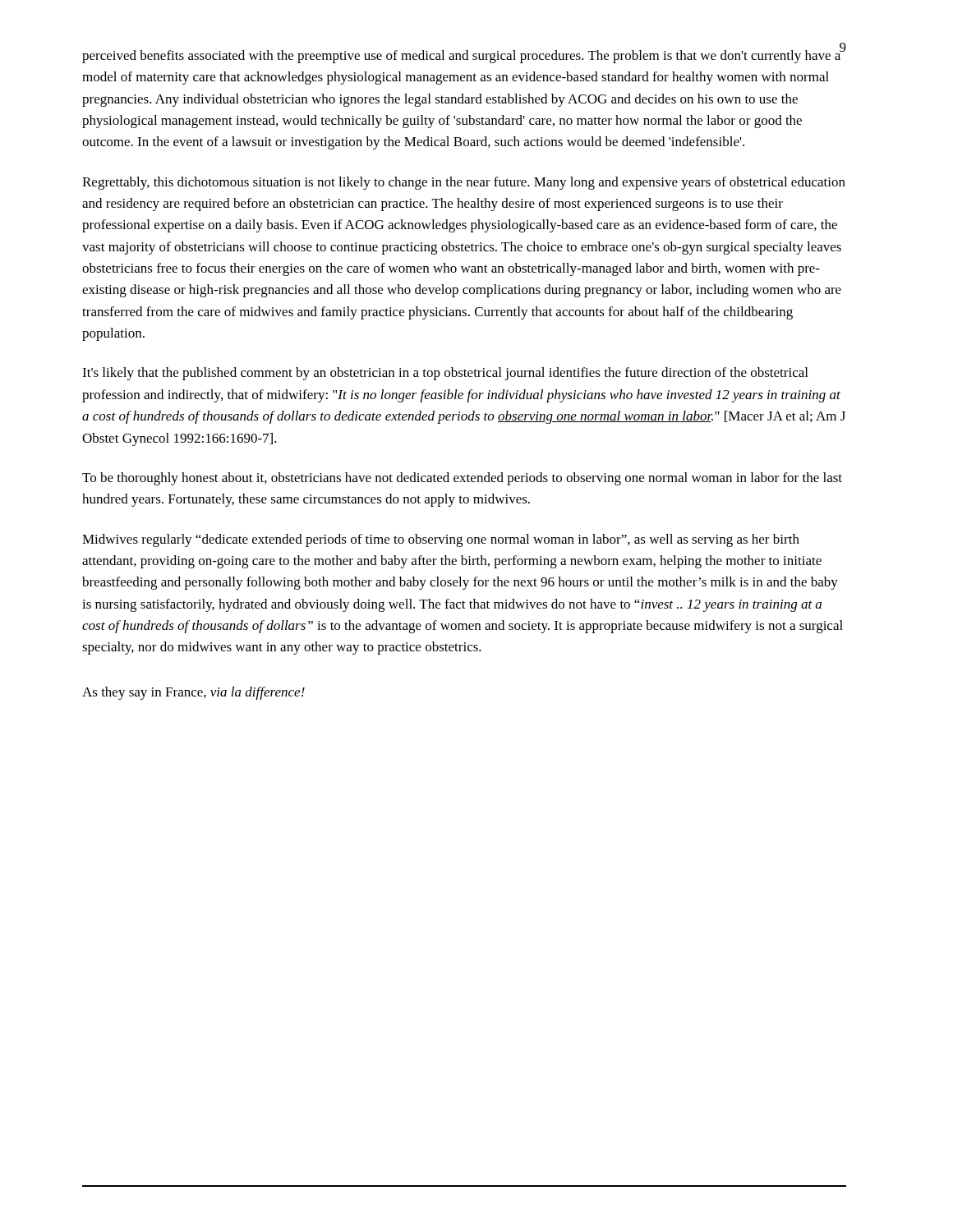Click the passage that begins "It's likely that"
Viewport: 953px width, 1232px height.
(x=464, y=405)
